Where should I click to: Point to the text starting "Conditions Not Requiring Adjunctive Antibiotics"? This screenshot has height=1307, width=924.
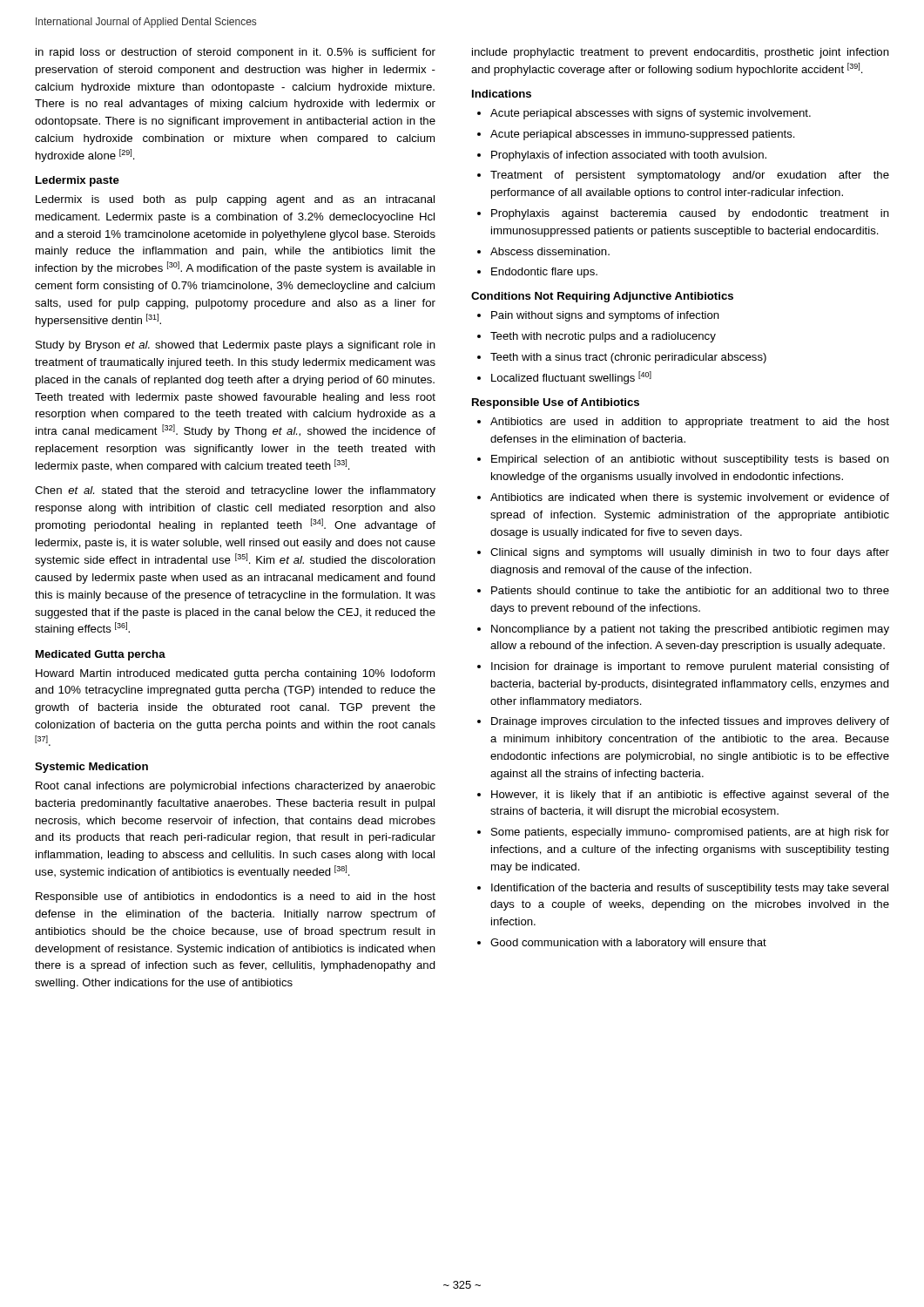point(602,296)
